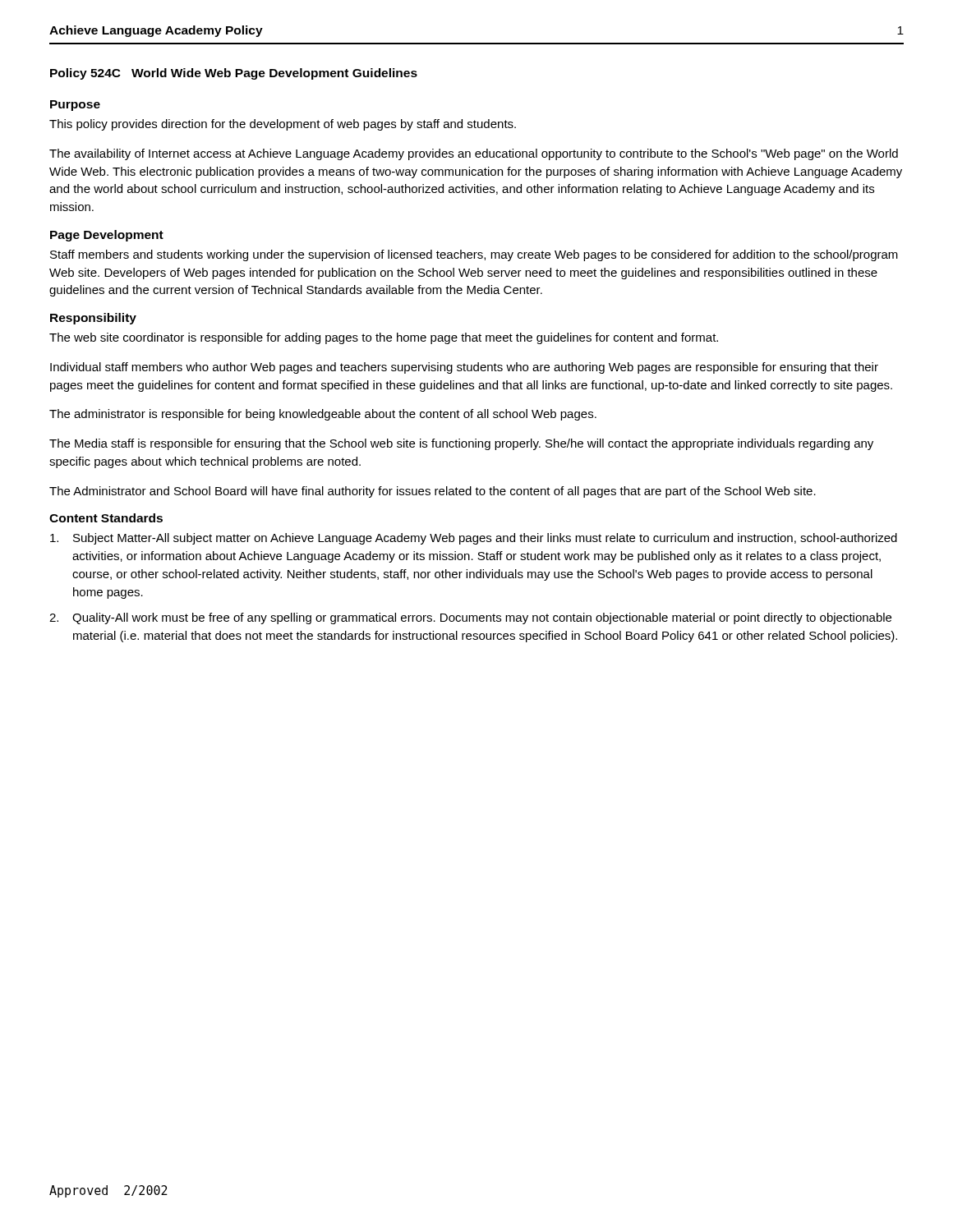The image size is (953, 1232).
Task: Where is the passage that starts "Subject Matter-All subject matter"?
Action: [x=476, y=565]
